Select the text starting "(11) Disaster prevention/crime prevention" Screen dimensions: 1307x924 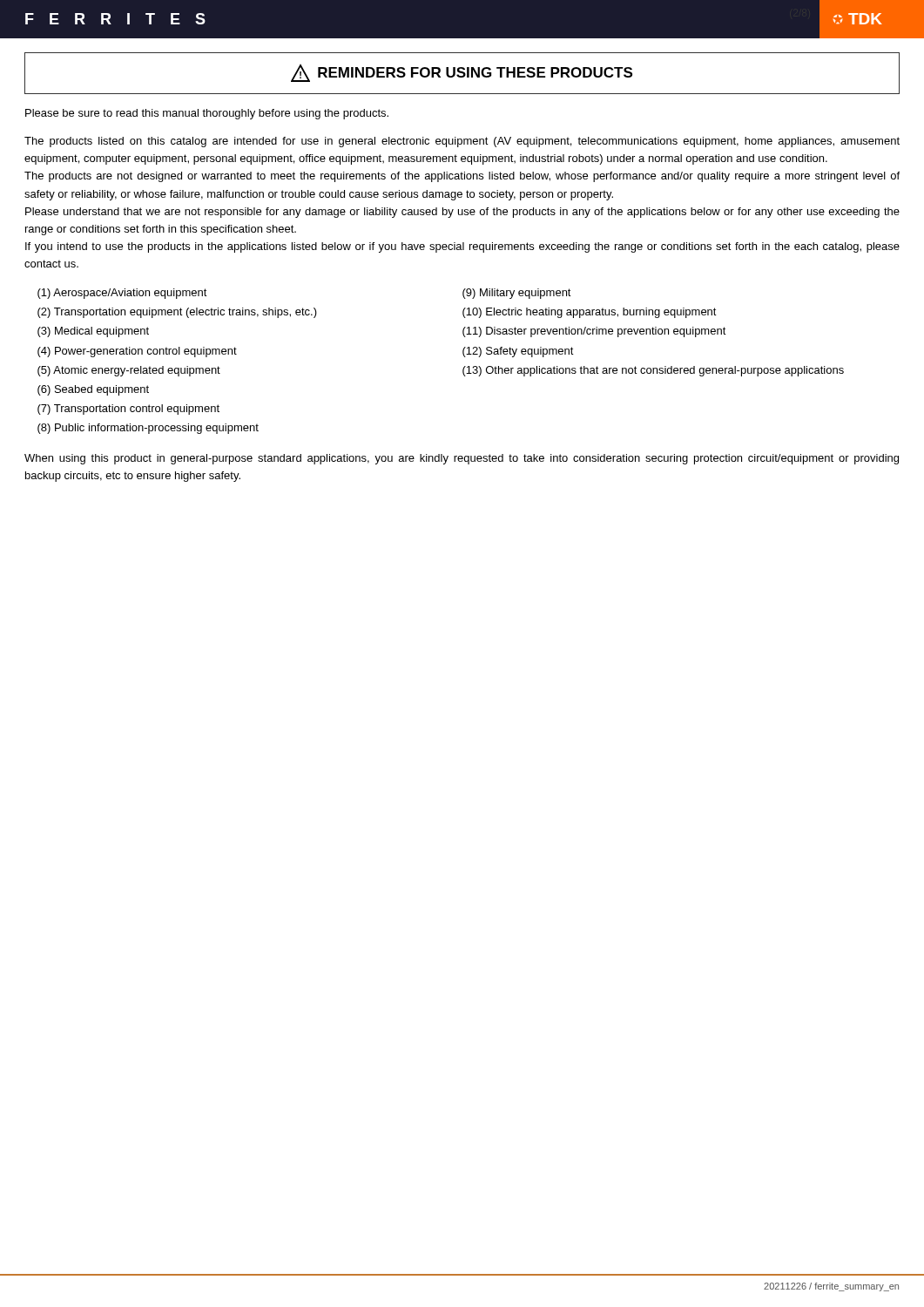pyautogui.click(x=594, y=331)
